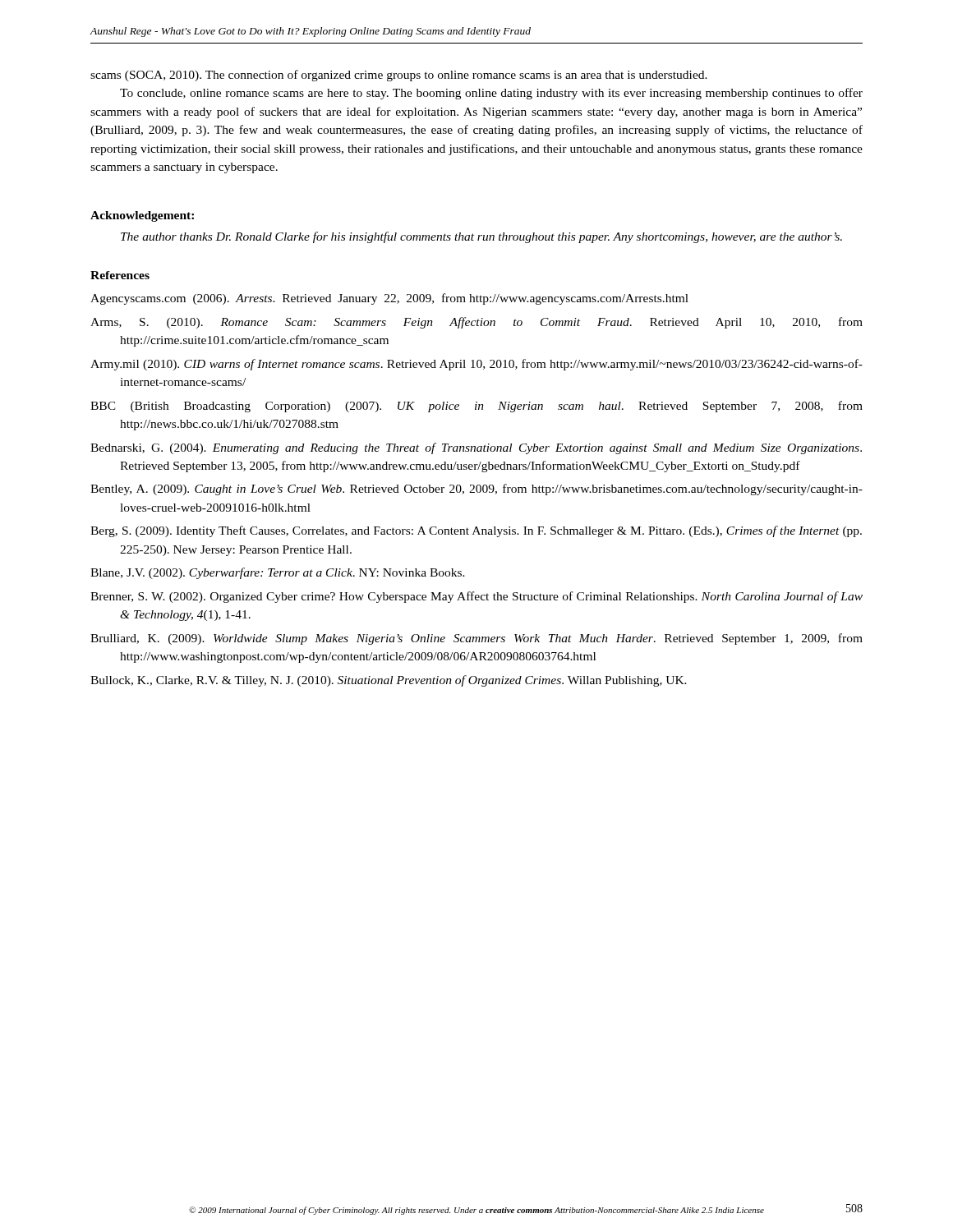Find the text block that says "To conclude, online romance"
Screen dimensions: 1232x953
coord(476,130)
